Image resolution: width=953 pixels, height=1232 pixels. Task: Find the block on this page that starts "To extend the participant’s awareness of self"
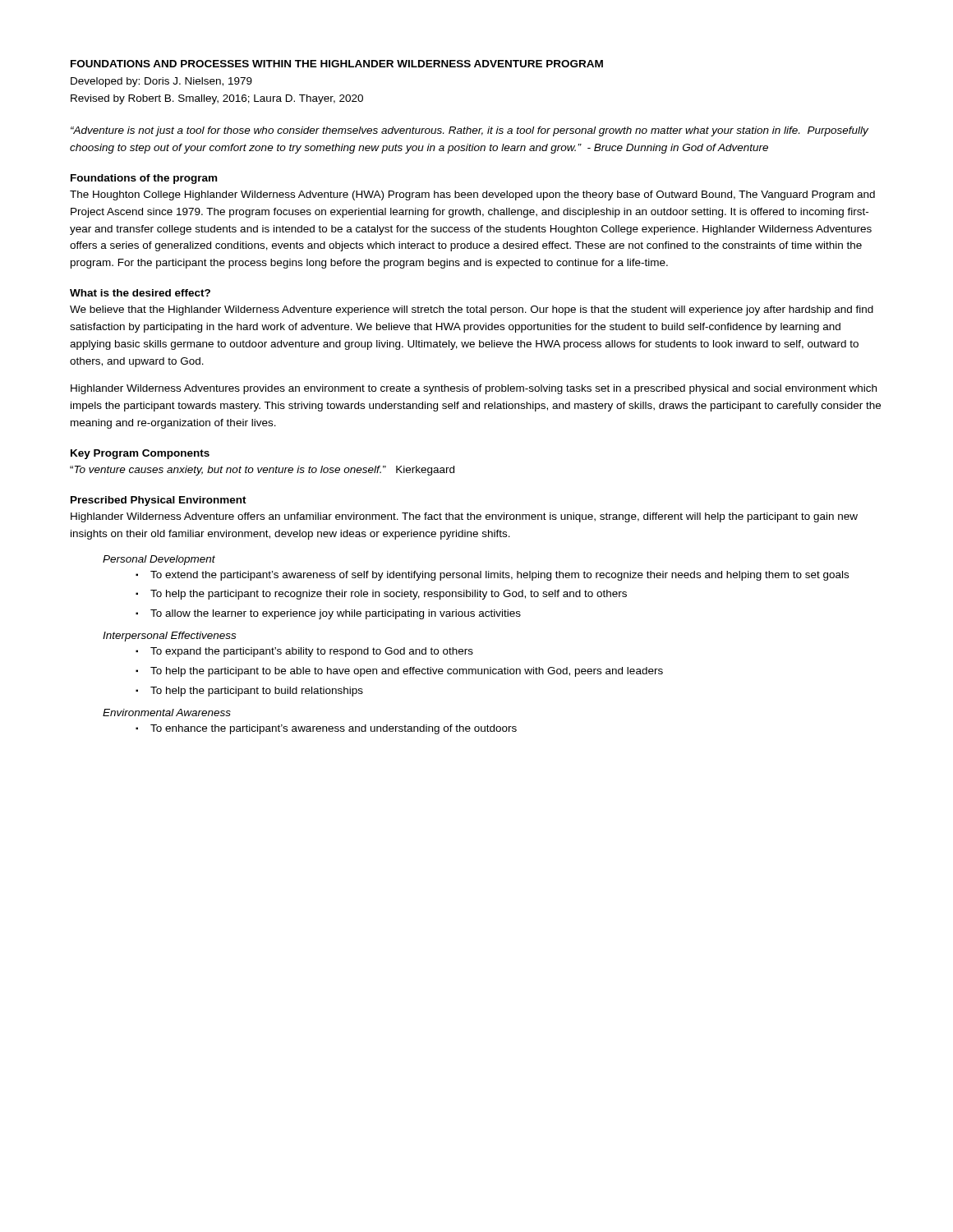[500, 574]
